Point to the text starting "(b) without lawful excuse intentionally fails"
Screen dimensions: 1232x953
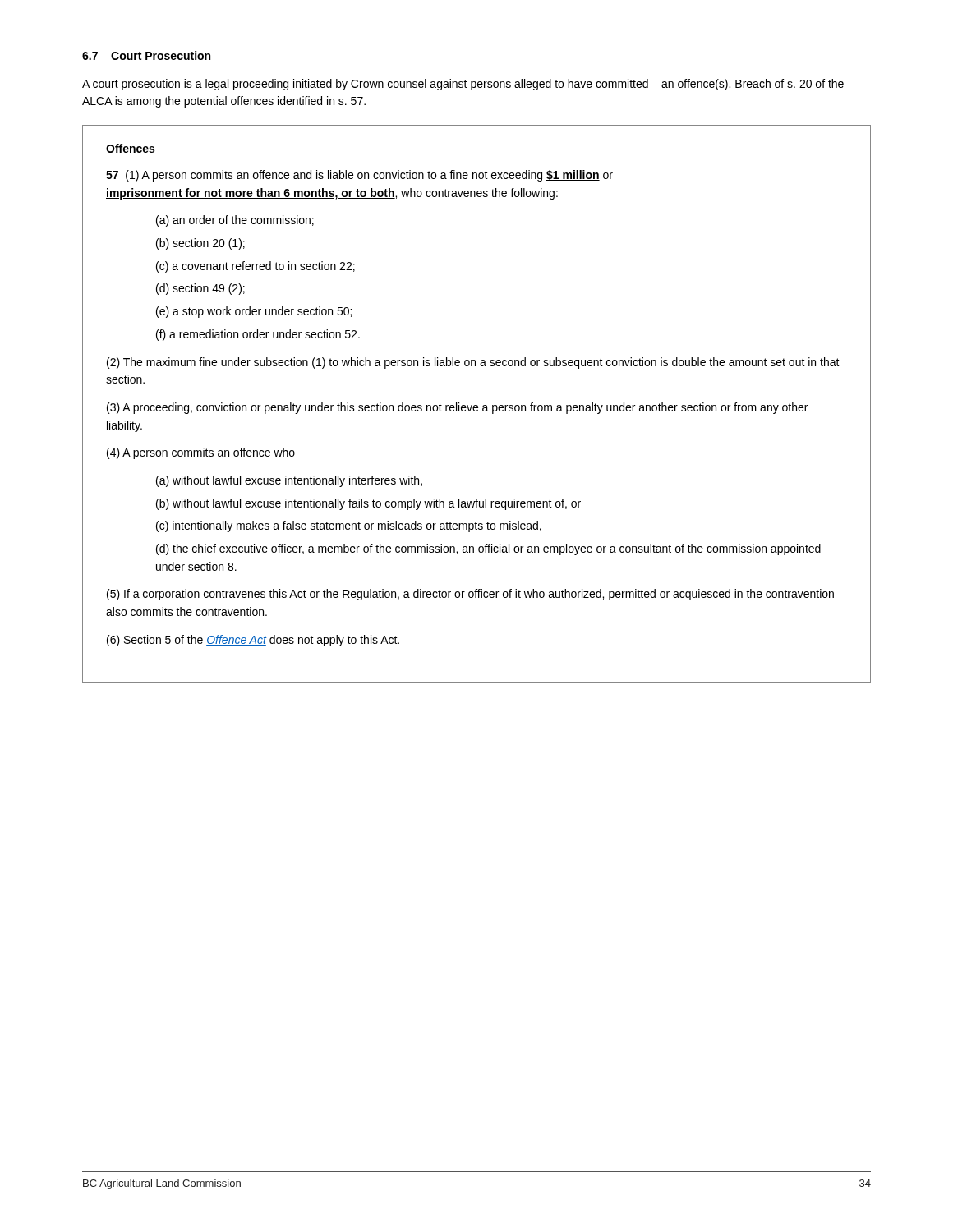(368, 503)
